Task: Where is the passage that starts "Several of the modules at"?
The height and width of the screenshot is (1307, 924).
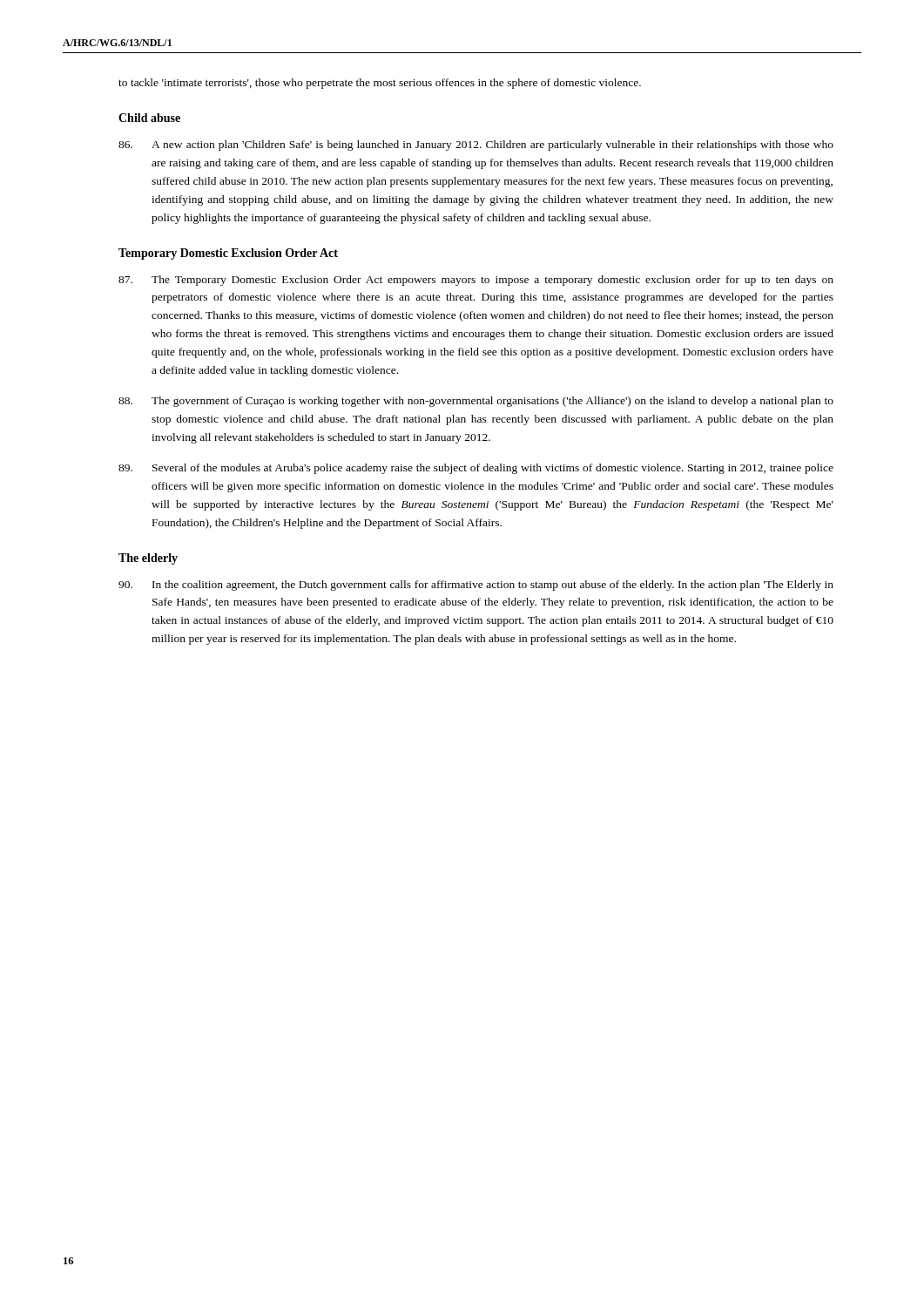Action: [476, 495]
